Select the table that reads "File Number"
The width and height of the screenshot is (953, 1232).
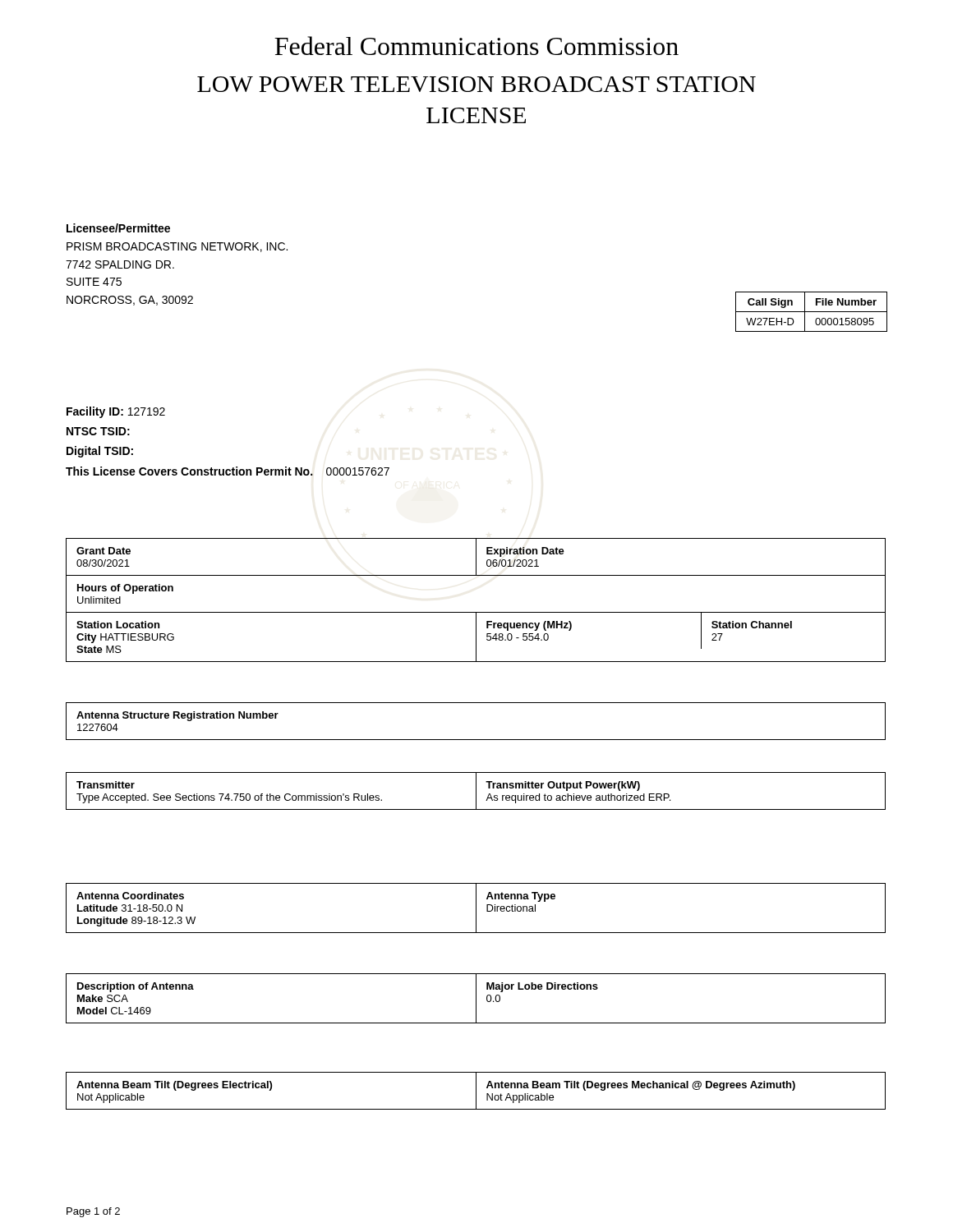point(811,312)
